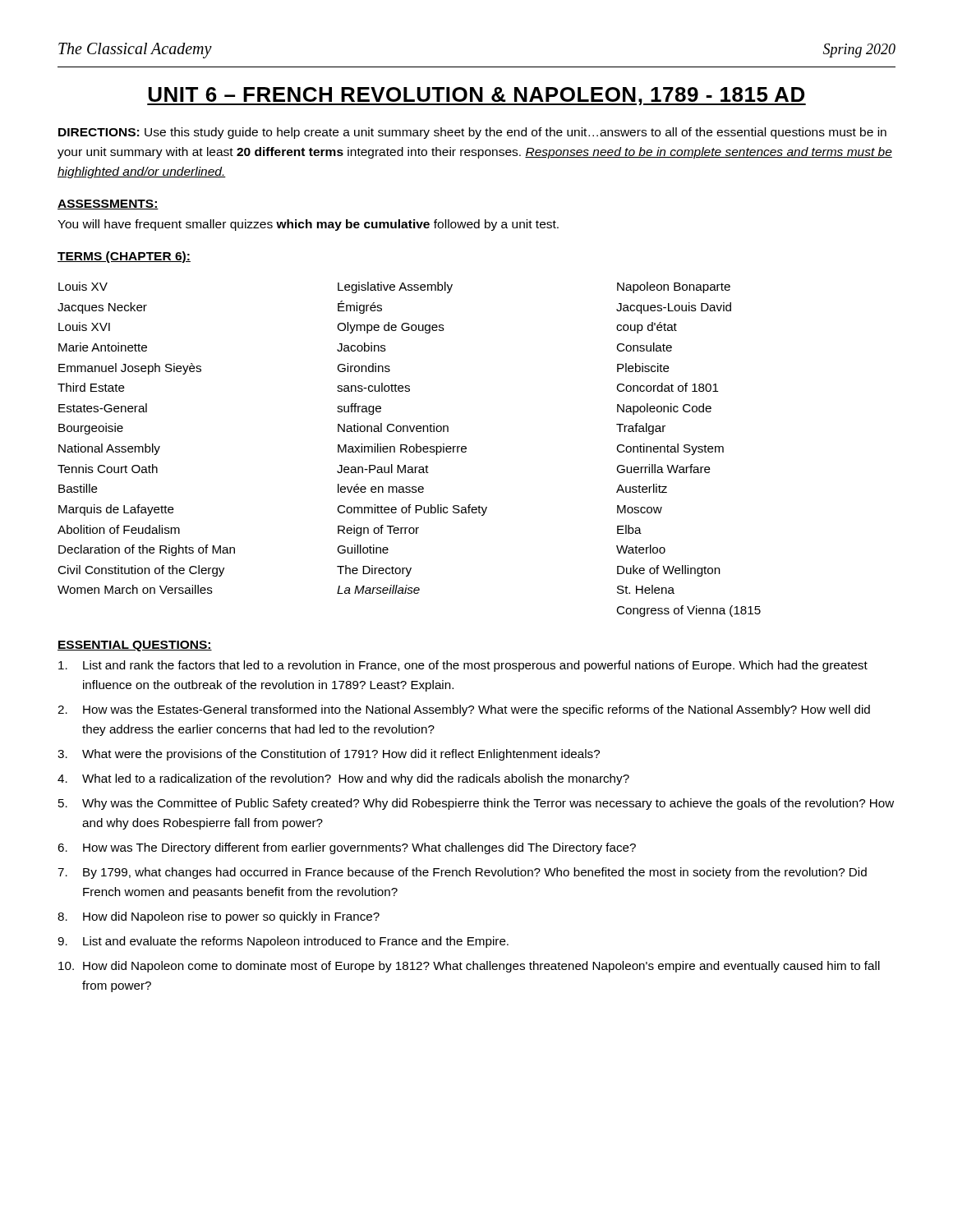Find the region starting "9. List and"
Screen dimensions: 1232x953
(476, 941)
